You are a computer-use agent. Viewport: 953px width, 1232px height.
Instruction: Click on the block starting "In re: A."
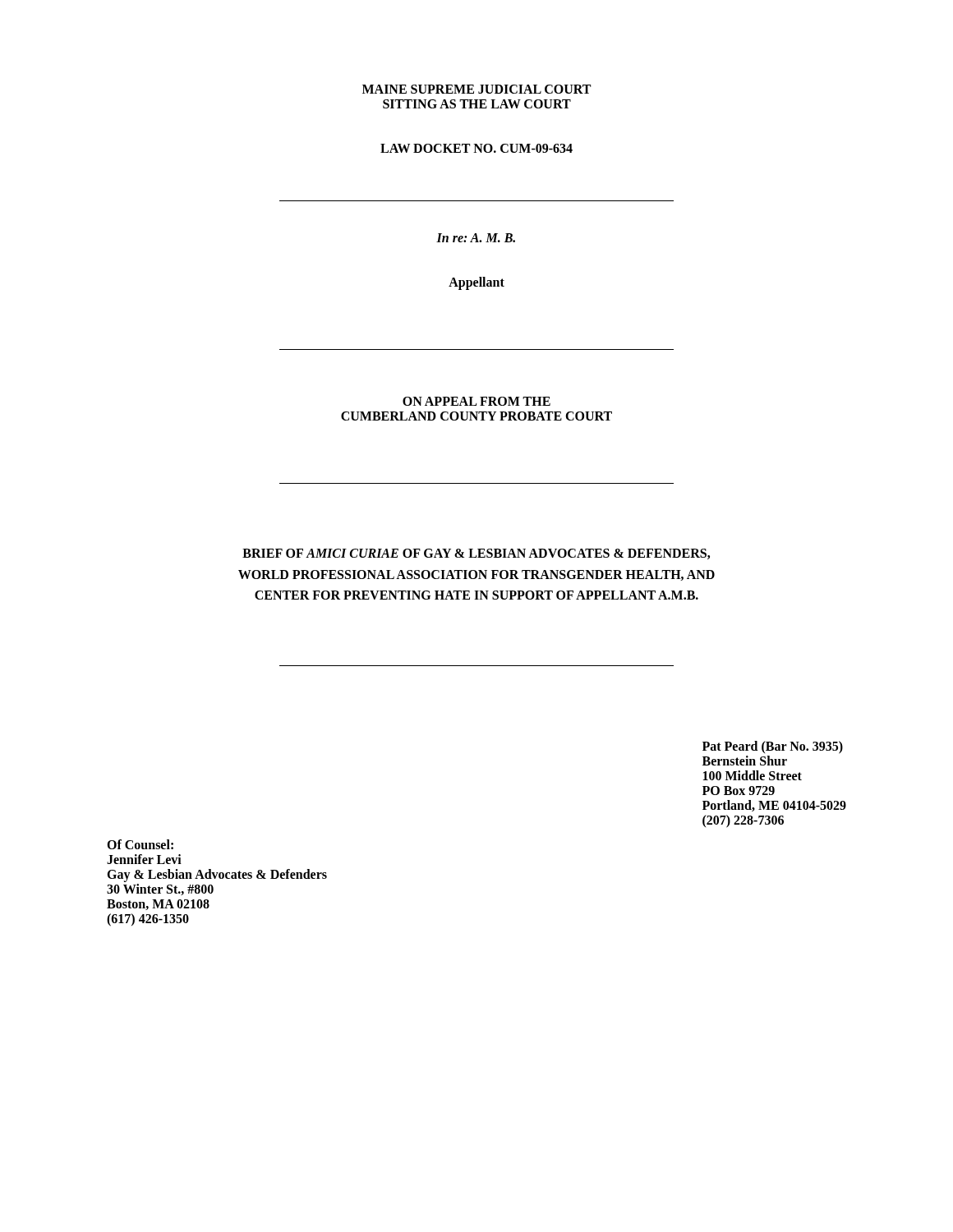(476, 238)
